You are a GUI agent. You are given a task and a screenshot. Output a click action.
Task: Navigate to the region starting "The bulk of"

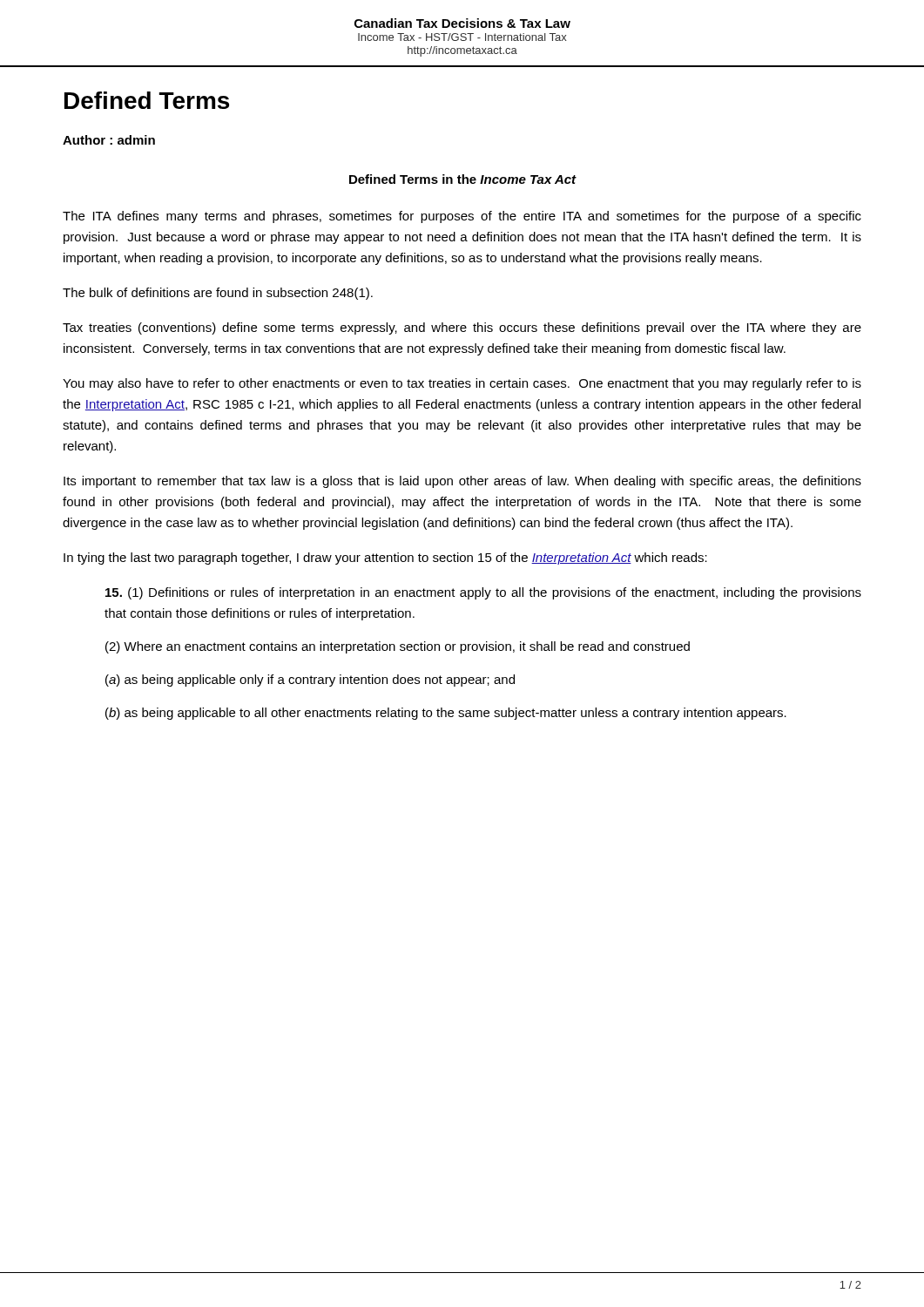click(x=218, y=292)
